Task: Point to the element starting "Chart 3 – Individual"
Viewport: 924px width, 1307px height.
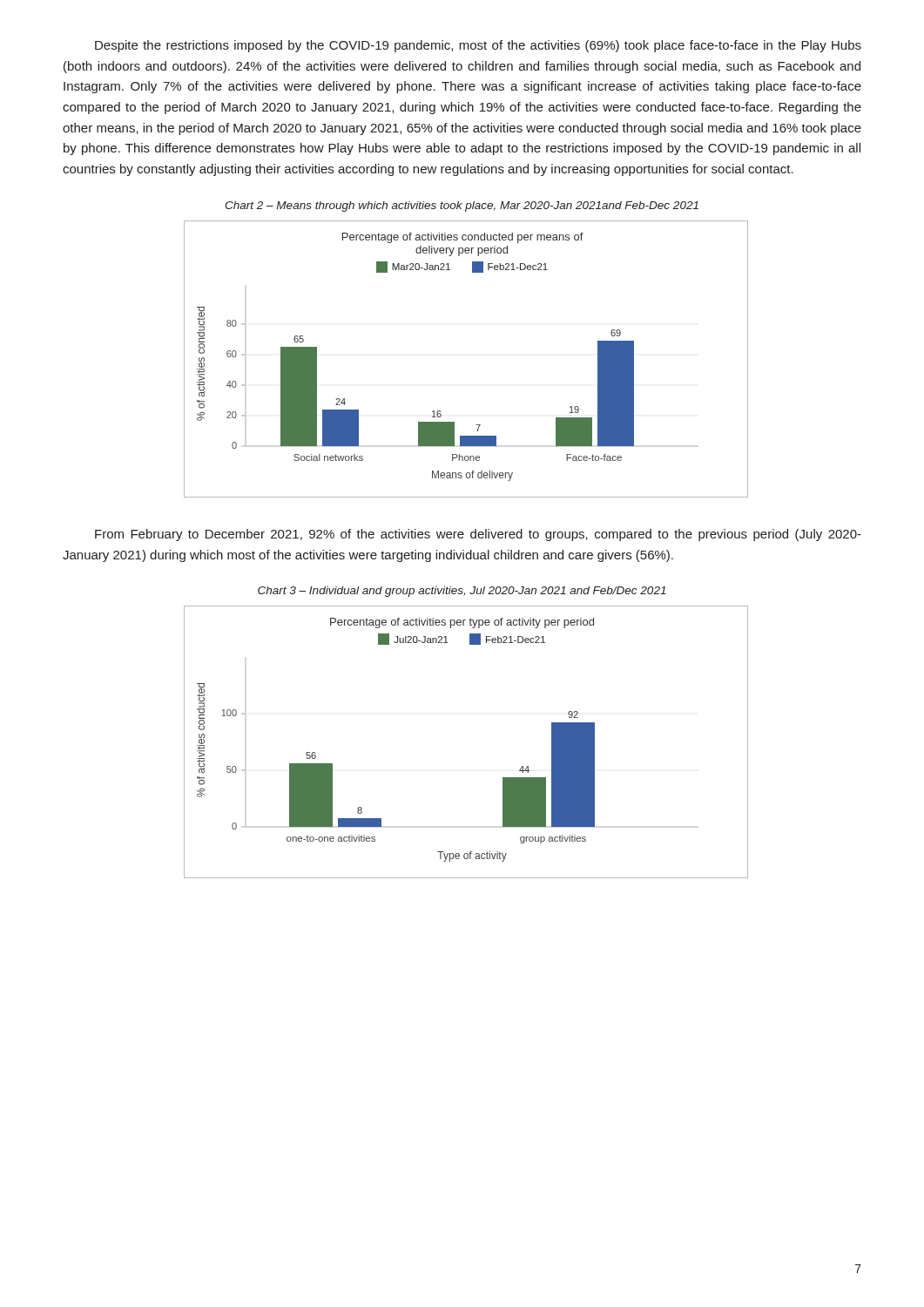Action: point(462,591)
